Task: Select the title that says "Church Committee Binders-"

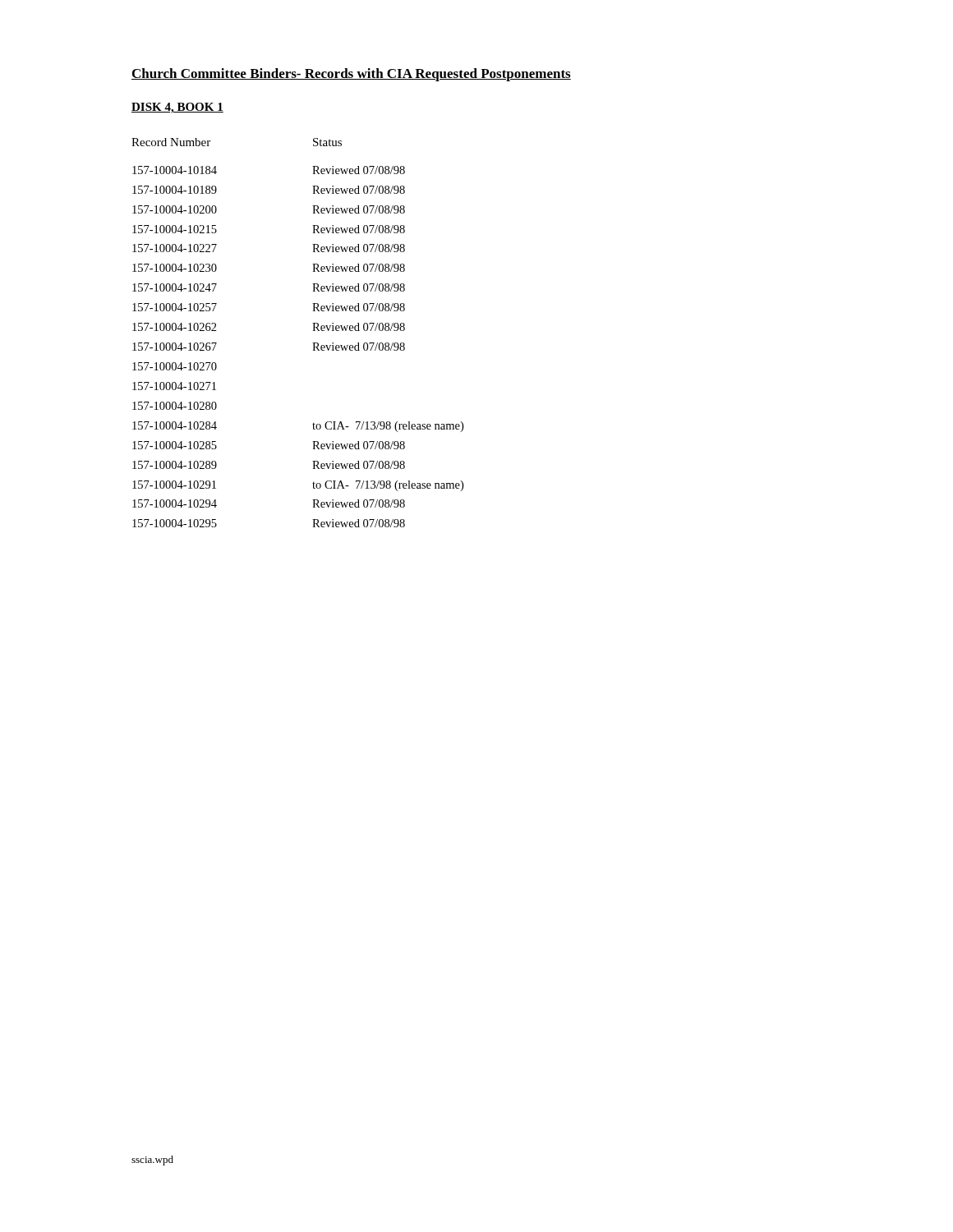Action: pos(351,73)
